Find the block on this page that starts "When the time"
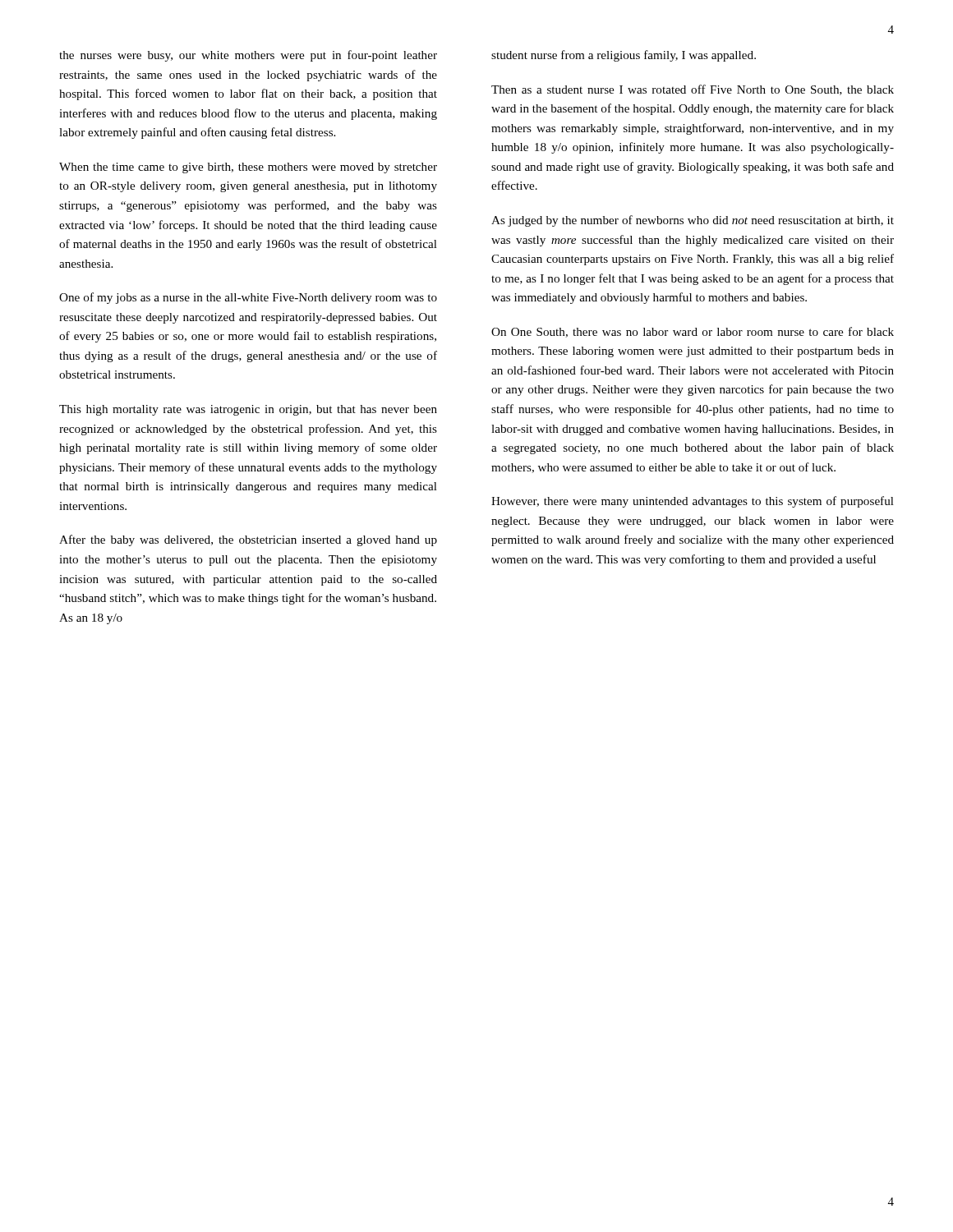This screenshot has height=1232, width=953. pos(248,215)
